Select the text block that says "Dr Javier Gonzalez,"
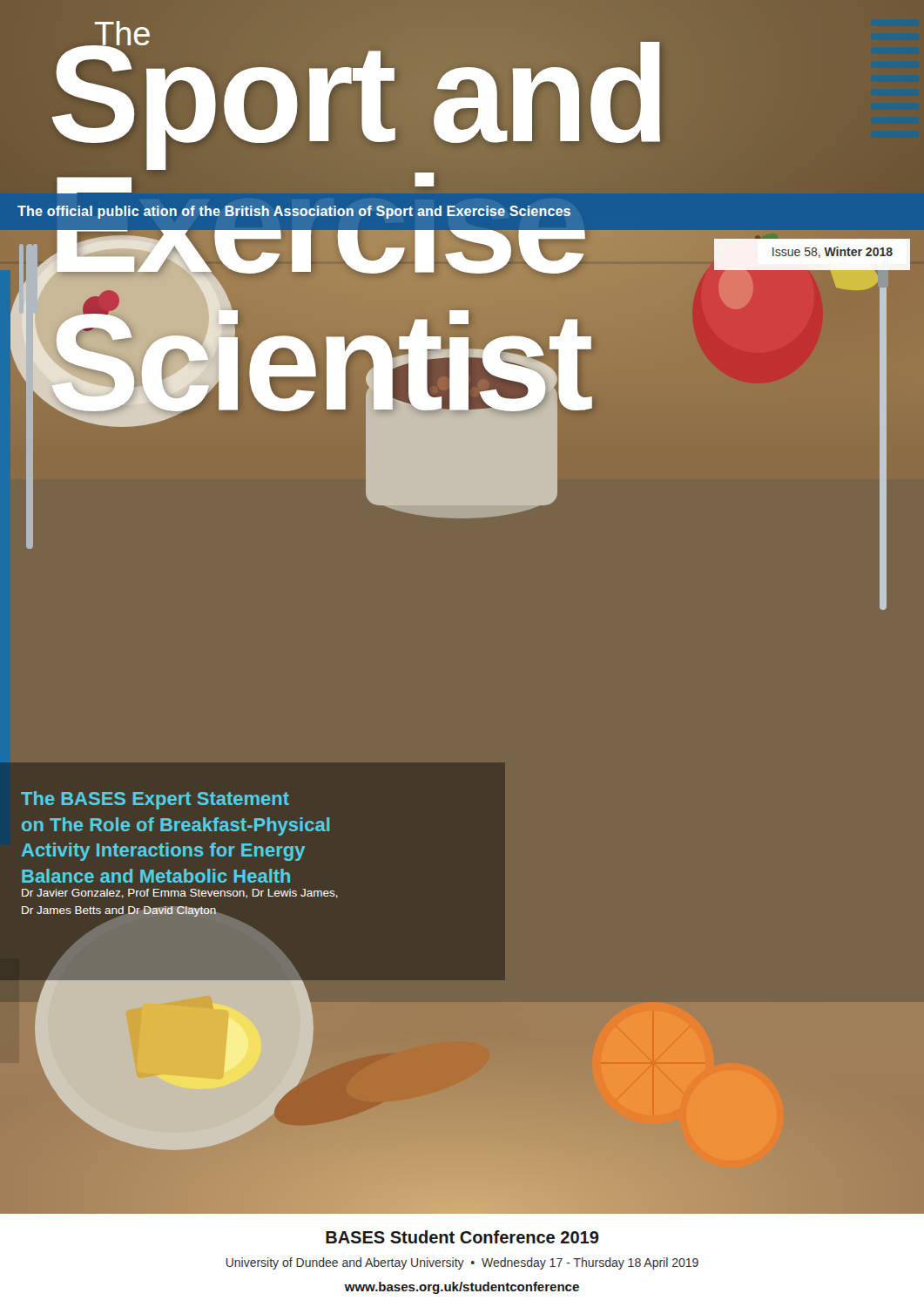Image resolution: width=924 pixels, height=1307 pixels. (x=180, y=902)
